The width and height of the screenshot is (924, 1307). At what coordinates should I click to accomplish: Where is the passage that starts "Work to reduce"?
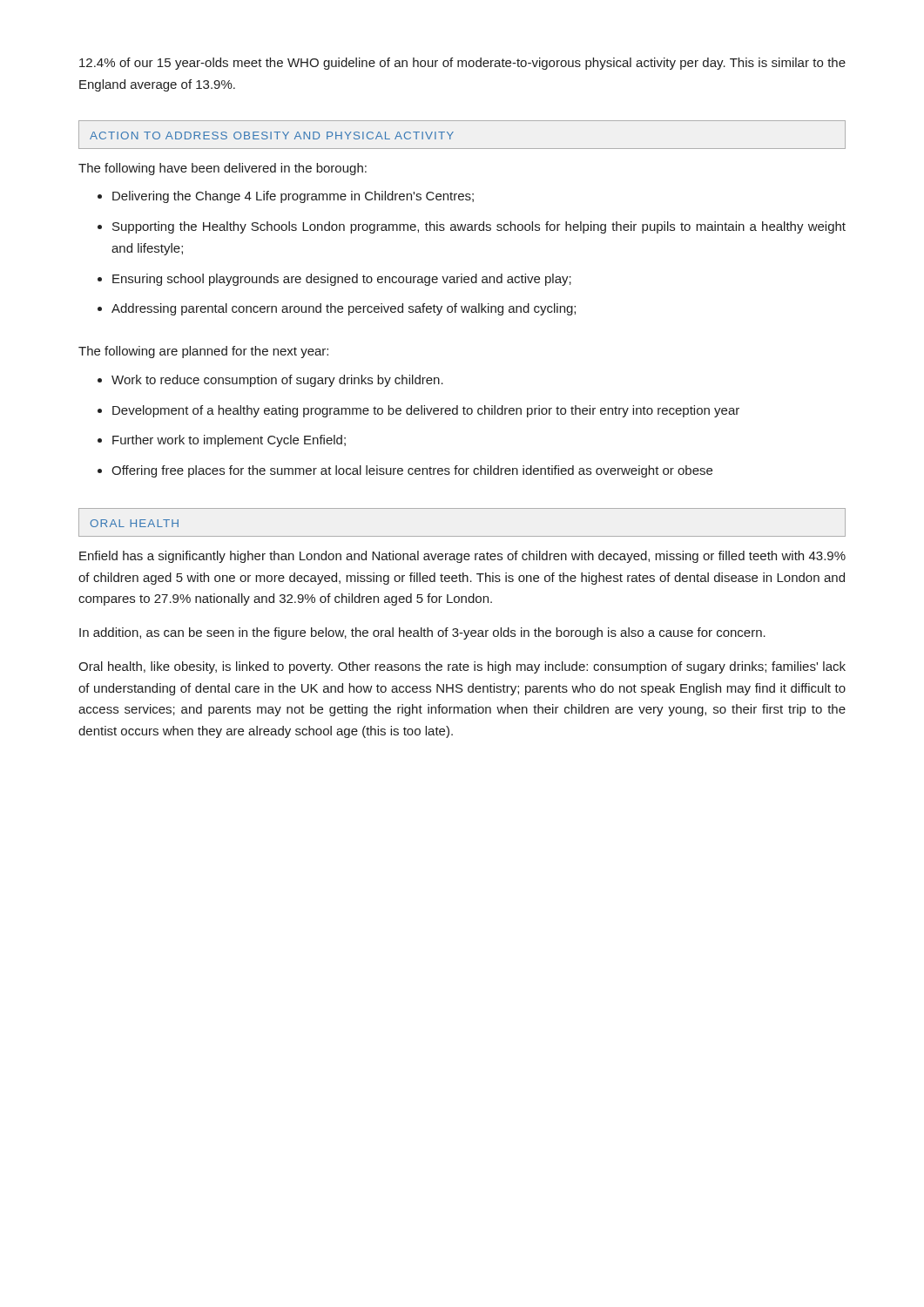point(278,379)
